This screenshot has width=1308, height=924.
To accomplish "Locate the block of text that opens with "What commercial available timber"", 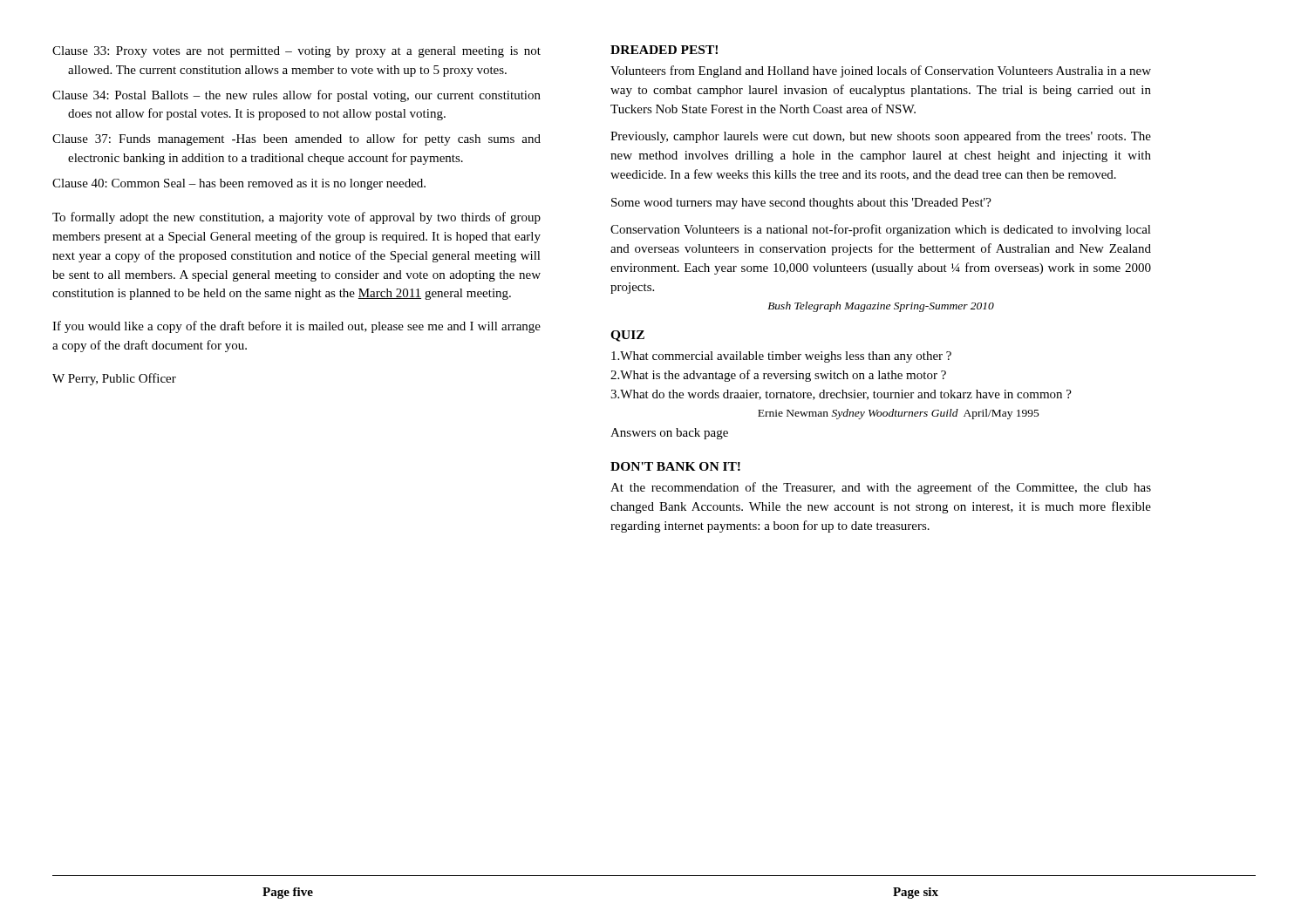I will 781,356.
